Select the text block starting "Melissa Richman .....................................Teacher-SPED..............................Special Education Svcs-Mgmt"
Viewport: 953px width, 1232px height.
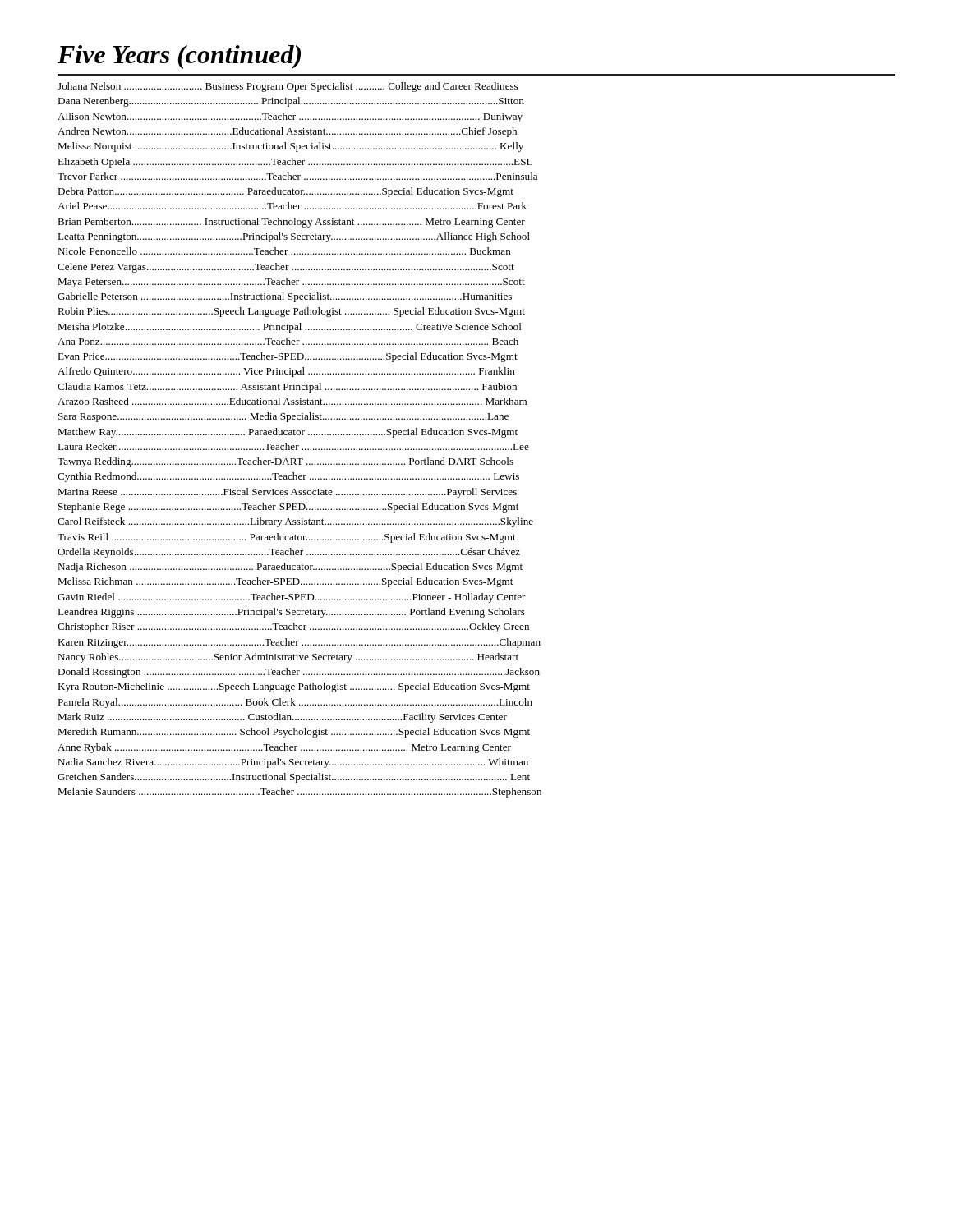476,582
